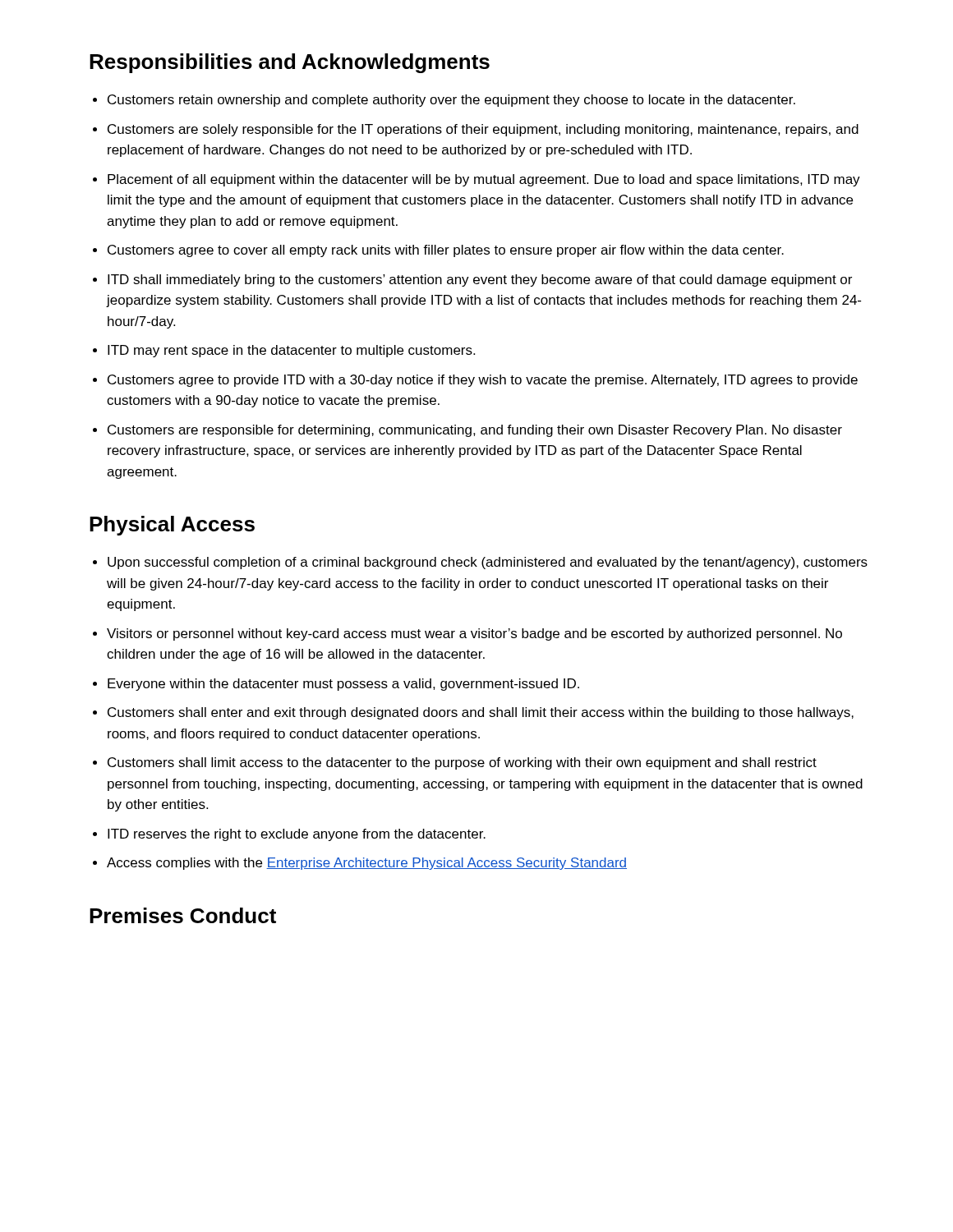
Task: Navigate to the region starting "Physical Access"
Action: [172, 524]
